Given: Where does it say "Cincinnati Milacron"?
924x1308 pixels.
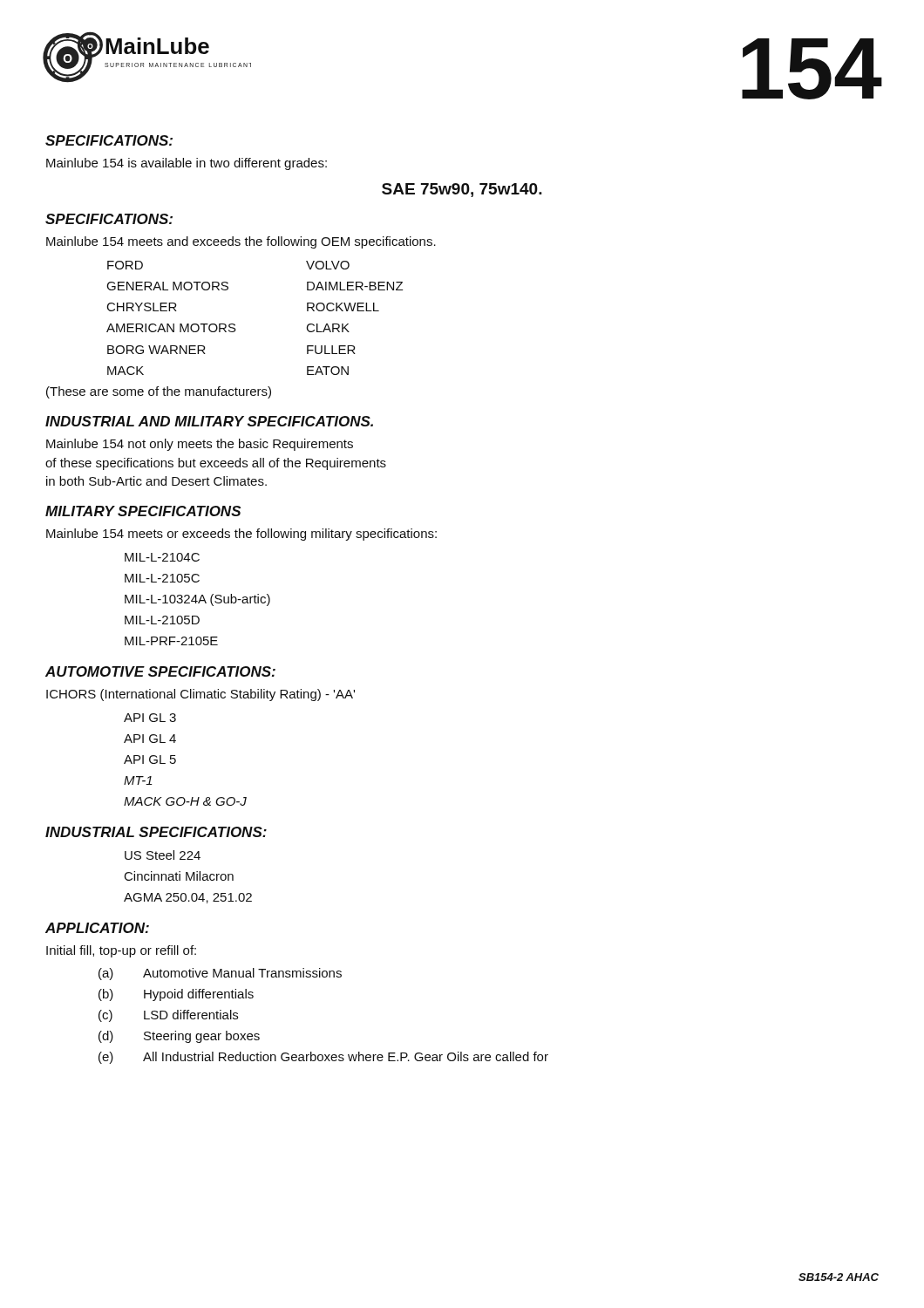Looking at the screenshot, I should (x=179, y=876).
